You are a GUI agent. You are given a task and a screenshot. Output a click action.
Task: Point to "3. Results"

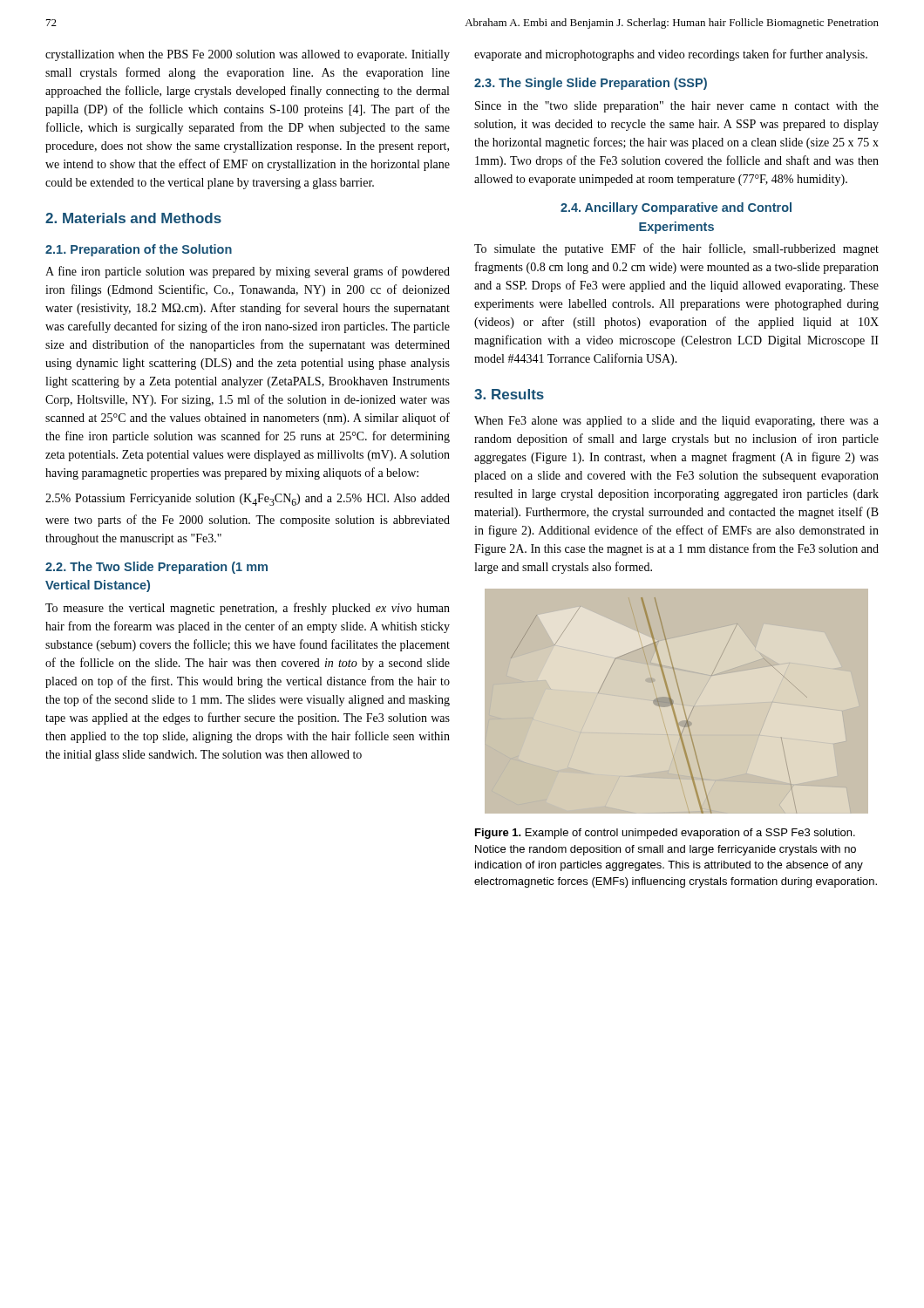(509, 394)
